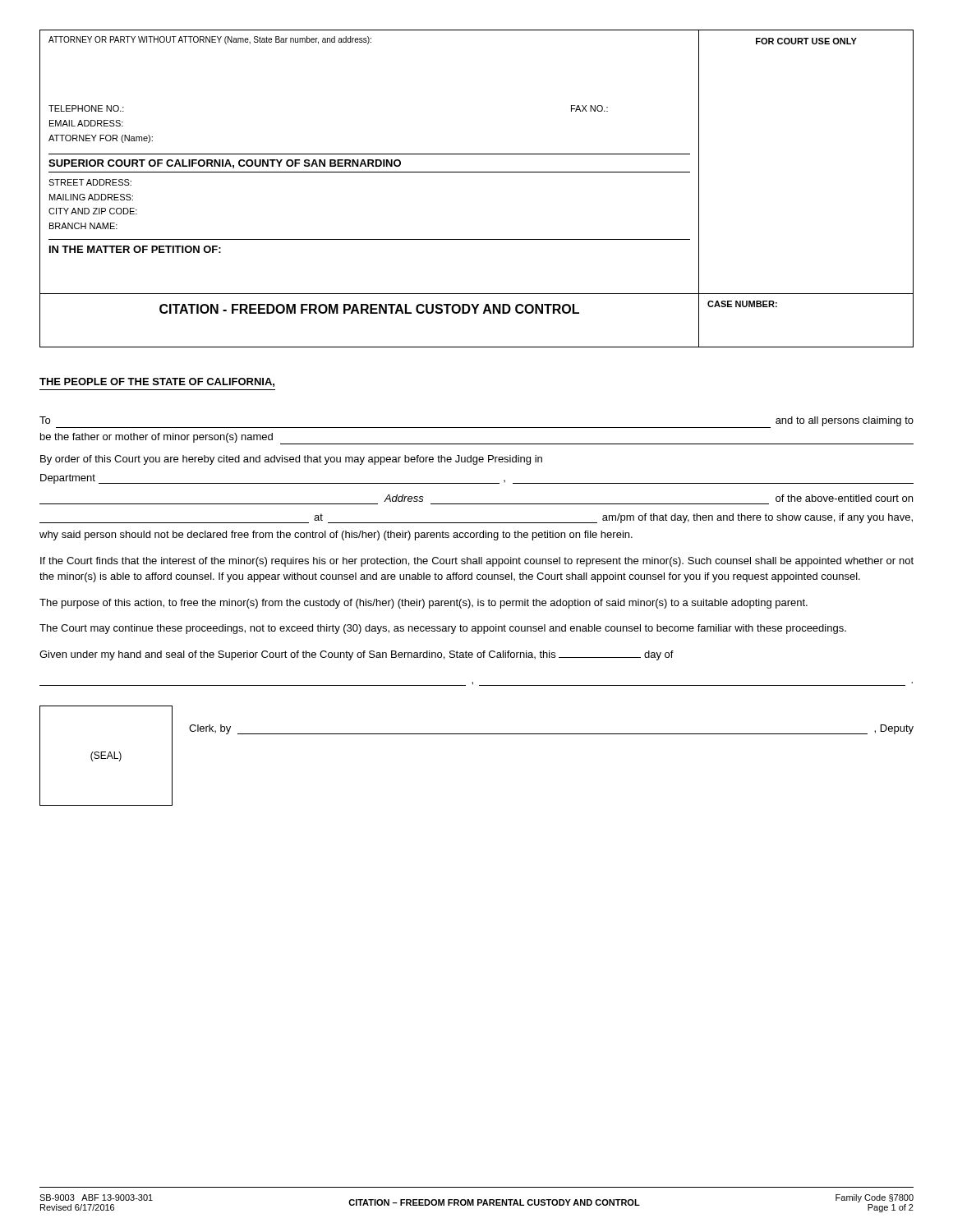Select the passage starting "THE PEOPLE OF THE STATE"
Image resolution: width=953 pixels, height=1232 pixels.
(157, 381)
